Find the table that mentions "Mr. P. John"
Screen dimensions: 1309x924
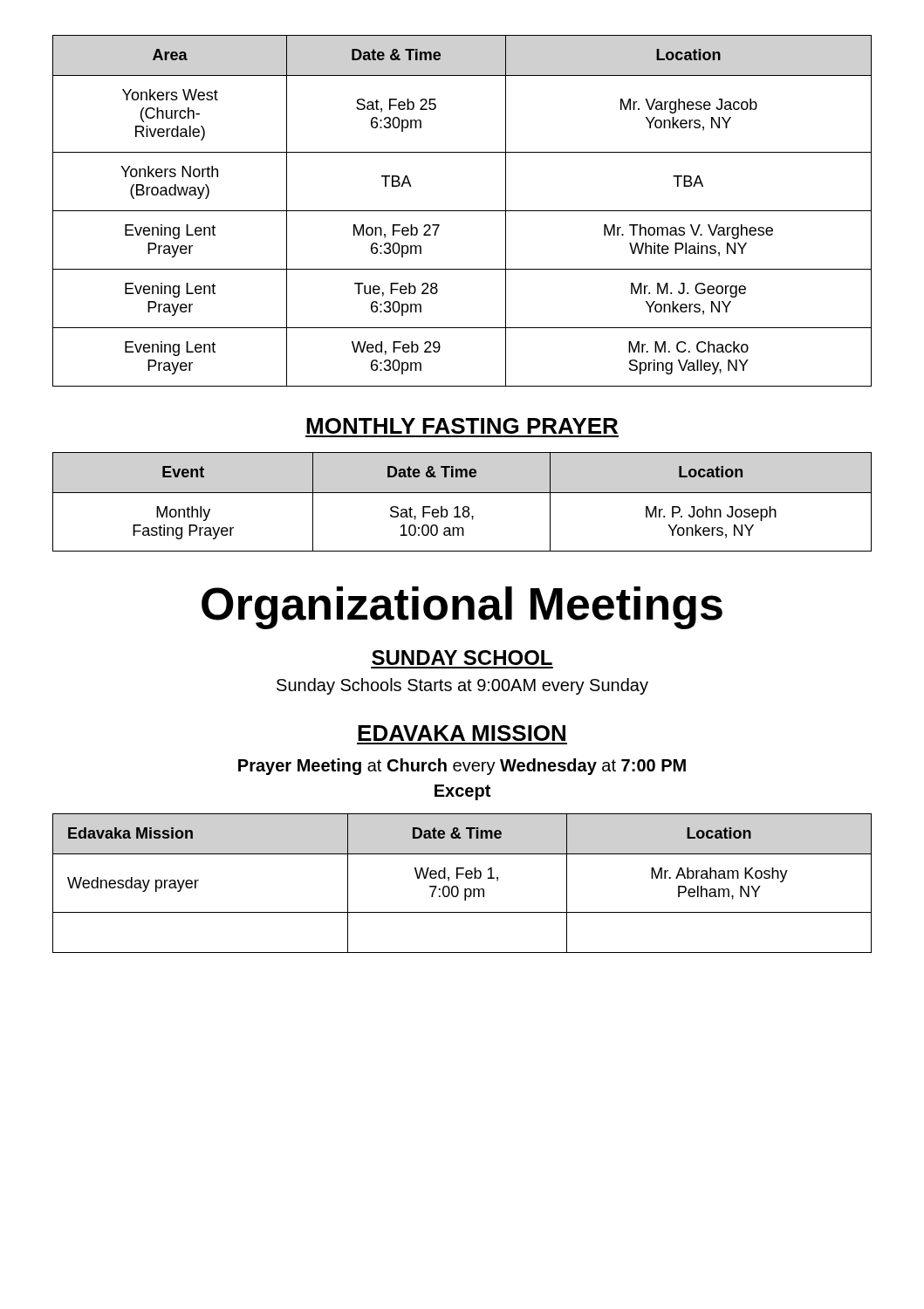462,502
